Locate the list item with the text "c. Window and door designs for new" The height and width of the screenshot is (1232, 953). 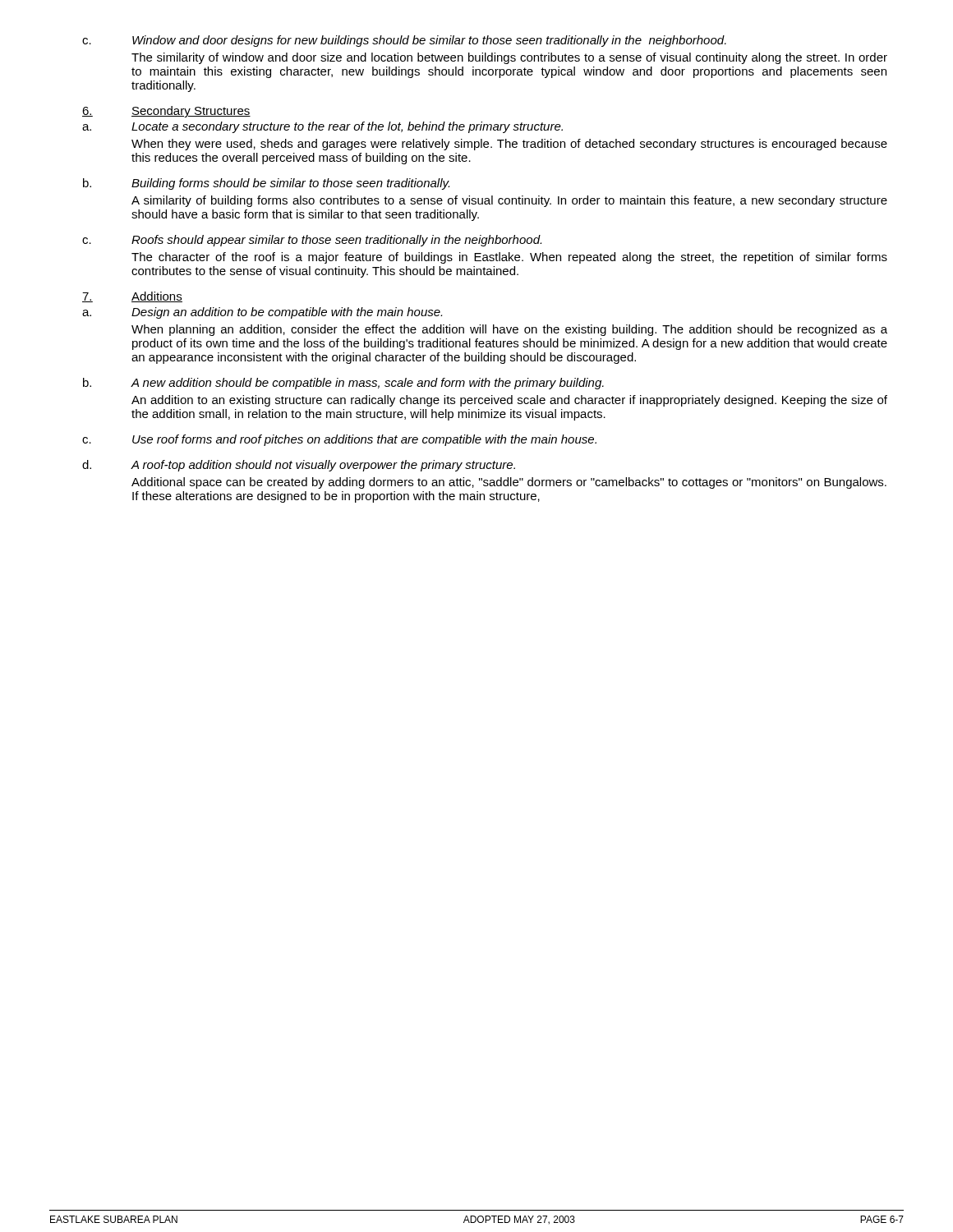485,62
